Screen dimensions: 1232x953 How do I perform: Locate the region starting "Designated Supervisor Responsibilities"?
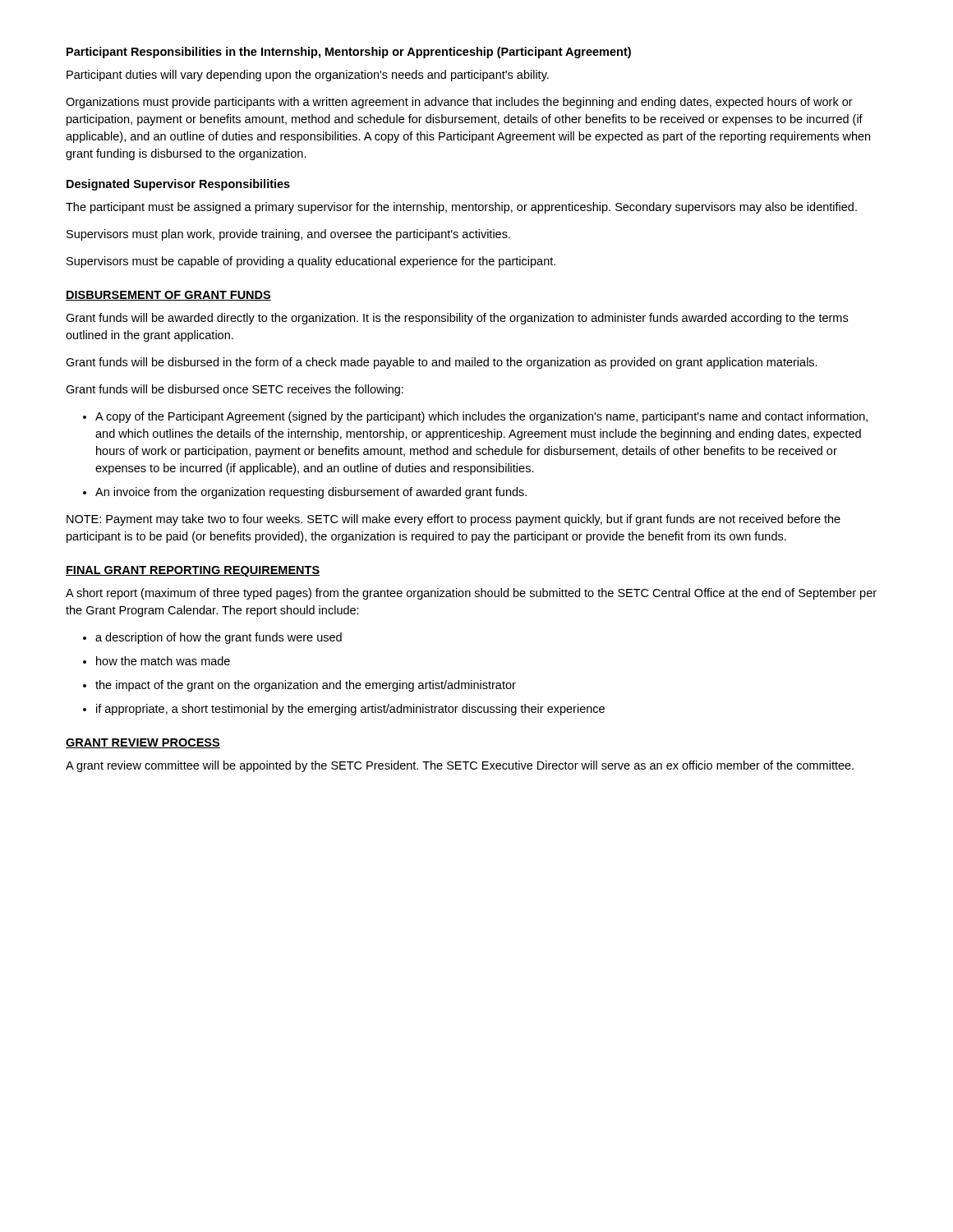click(178, 184)
